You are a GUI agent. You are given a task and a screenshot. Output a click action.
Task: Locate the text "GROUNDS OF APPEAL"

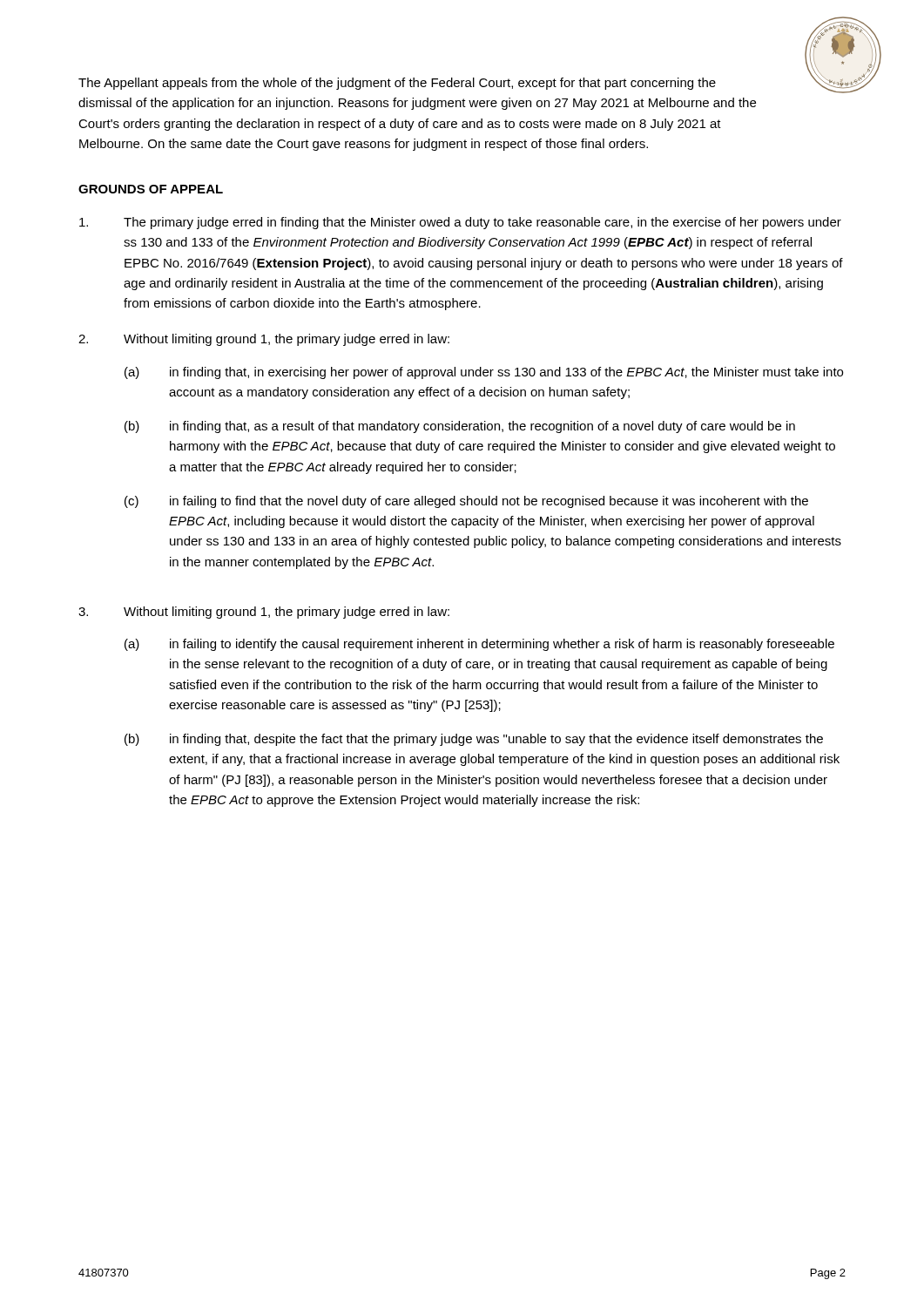pyautogui.click(x=151, y=189)
